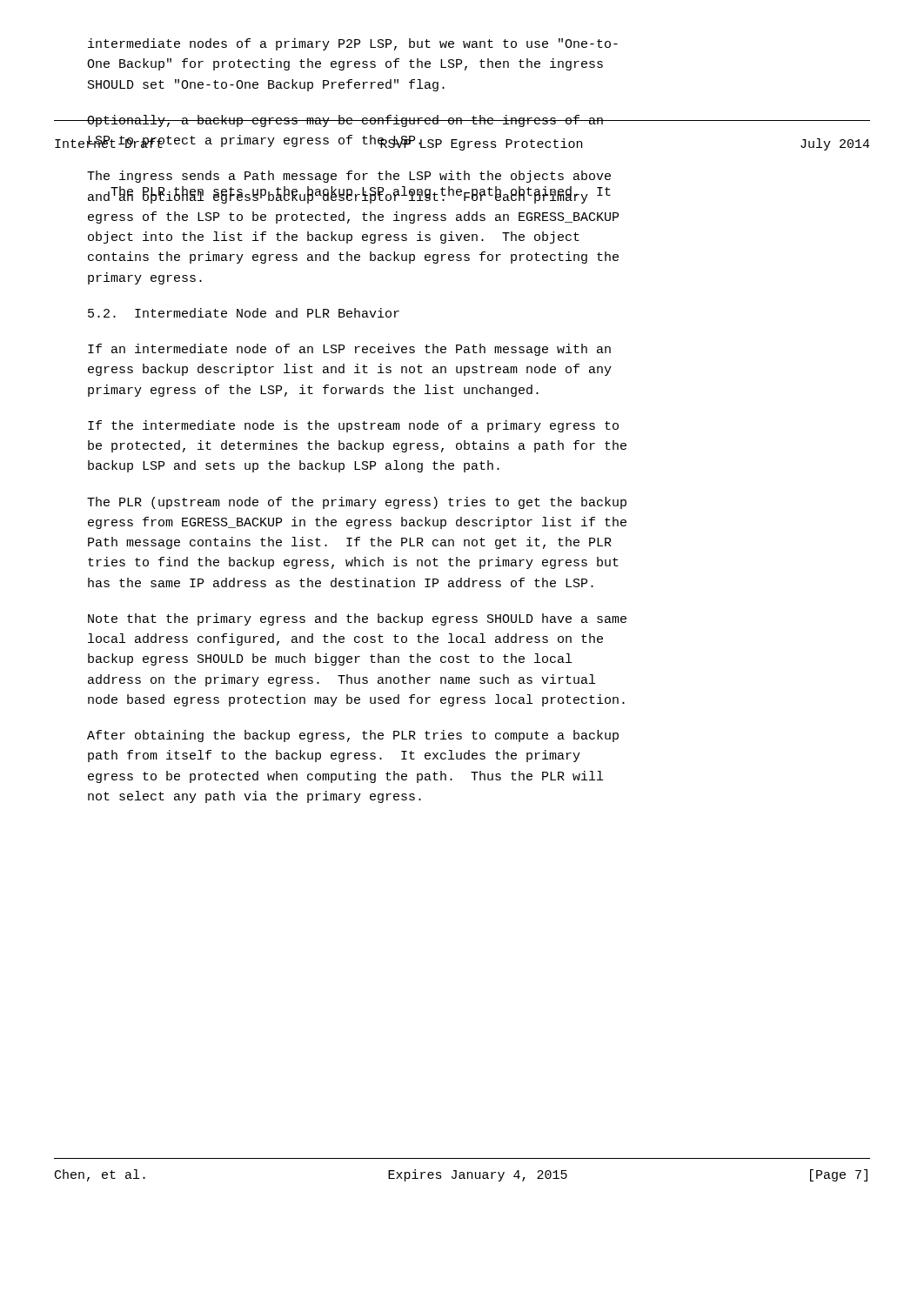The width and height of the screenshot is (924, 1305).
Task: Select the text block with the text "The ingress sends a Path message"
Action: [x=353, y=228]
